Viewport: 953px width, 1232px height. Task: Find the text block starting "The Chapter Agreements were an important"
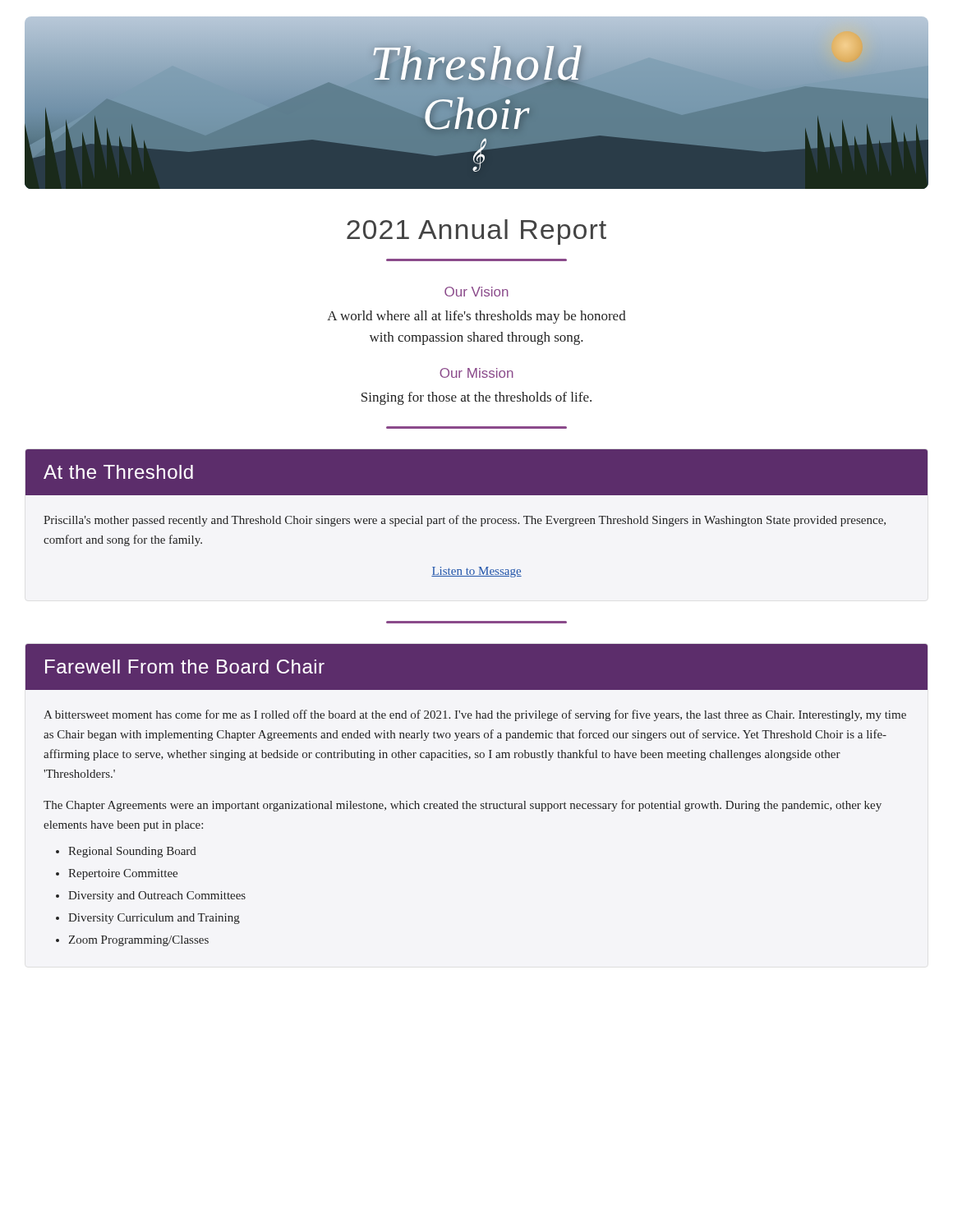coord(463,815)
